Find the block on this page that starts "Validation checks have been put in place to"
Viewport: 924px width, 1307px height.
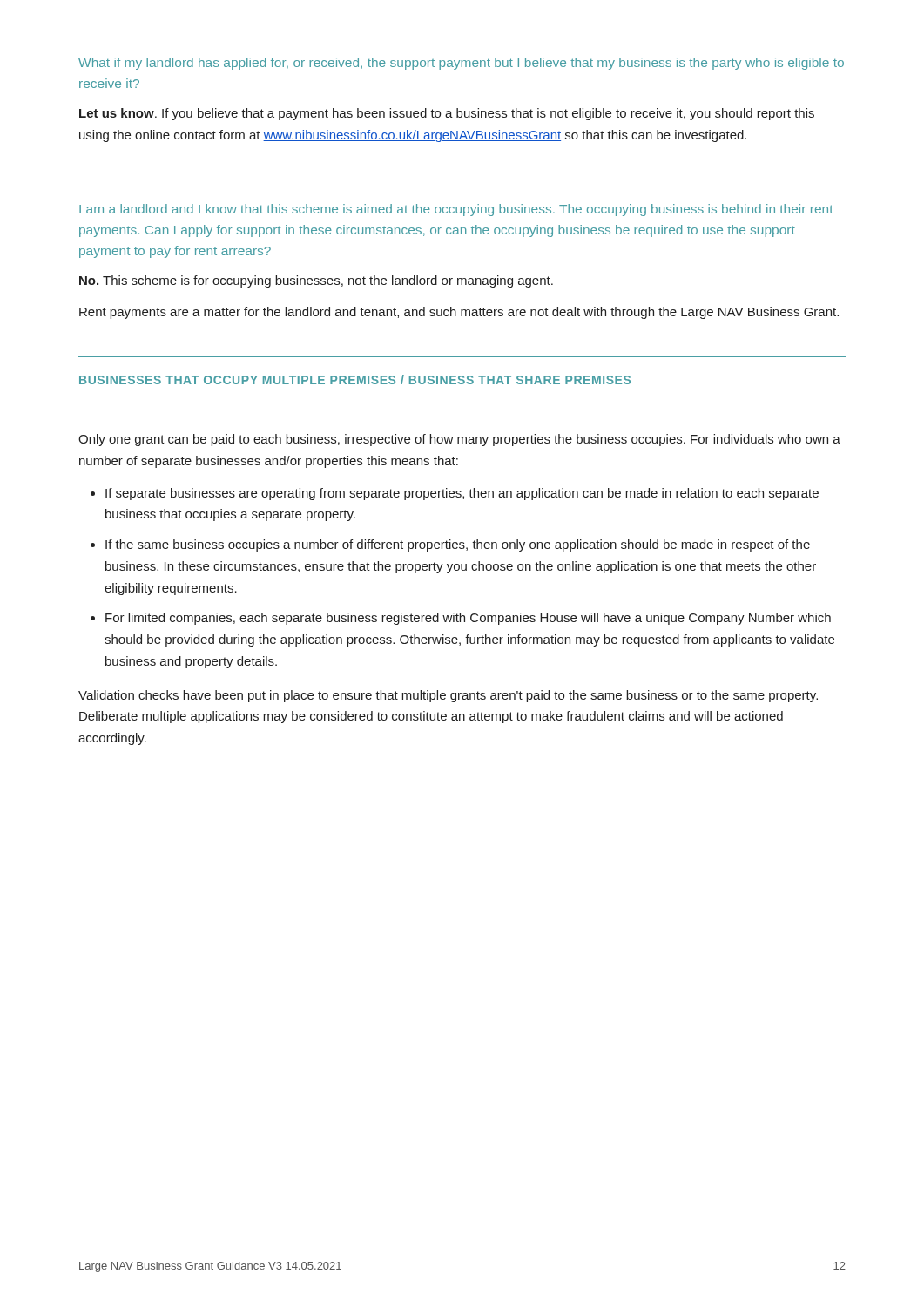click(462, 717)
